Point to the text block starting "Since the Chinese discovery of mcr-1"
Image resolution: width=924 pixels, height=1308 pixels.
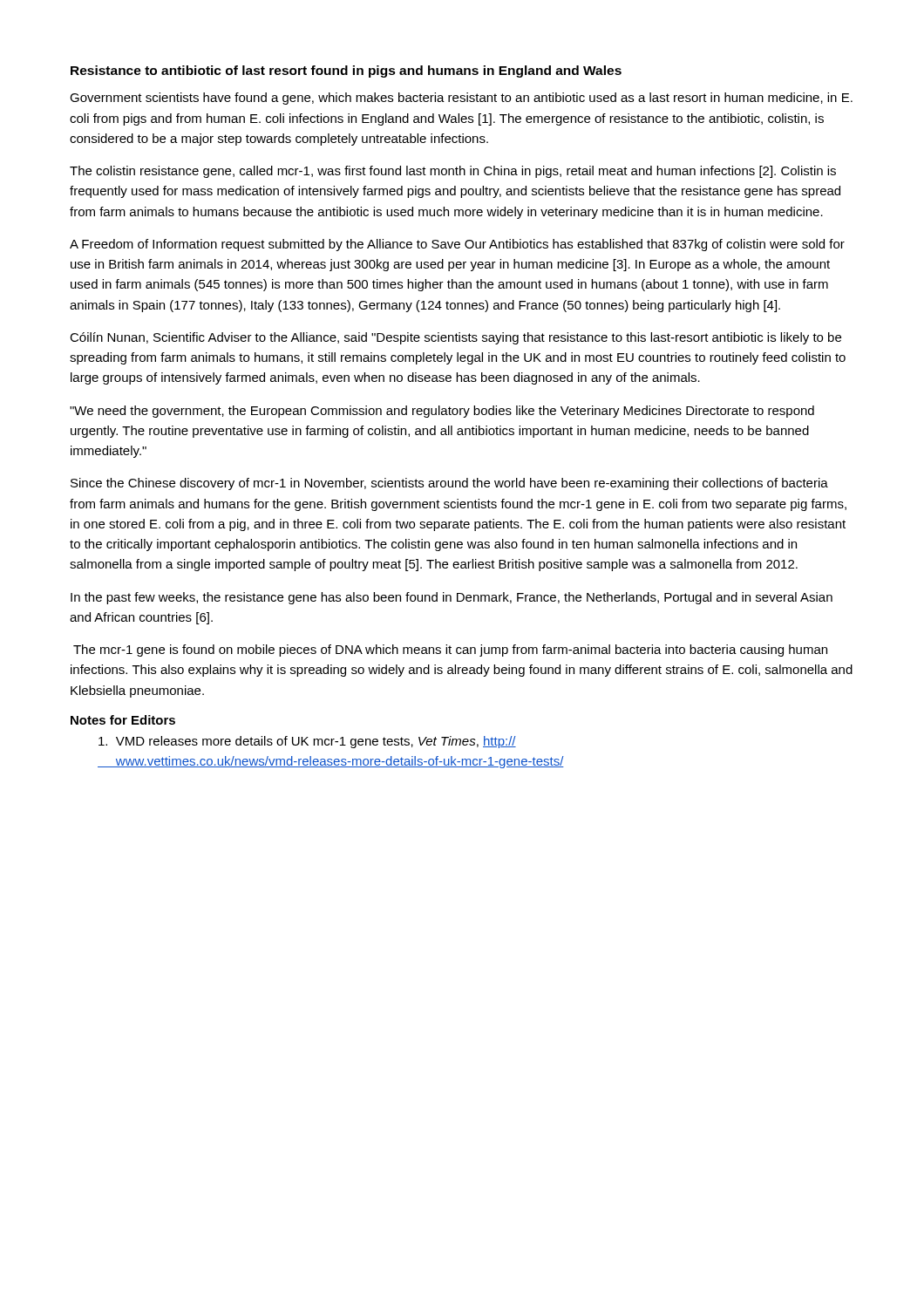coord(459,524)
